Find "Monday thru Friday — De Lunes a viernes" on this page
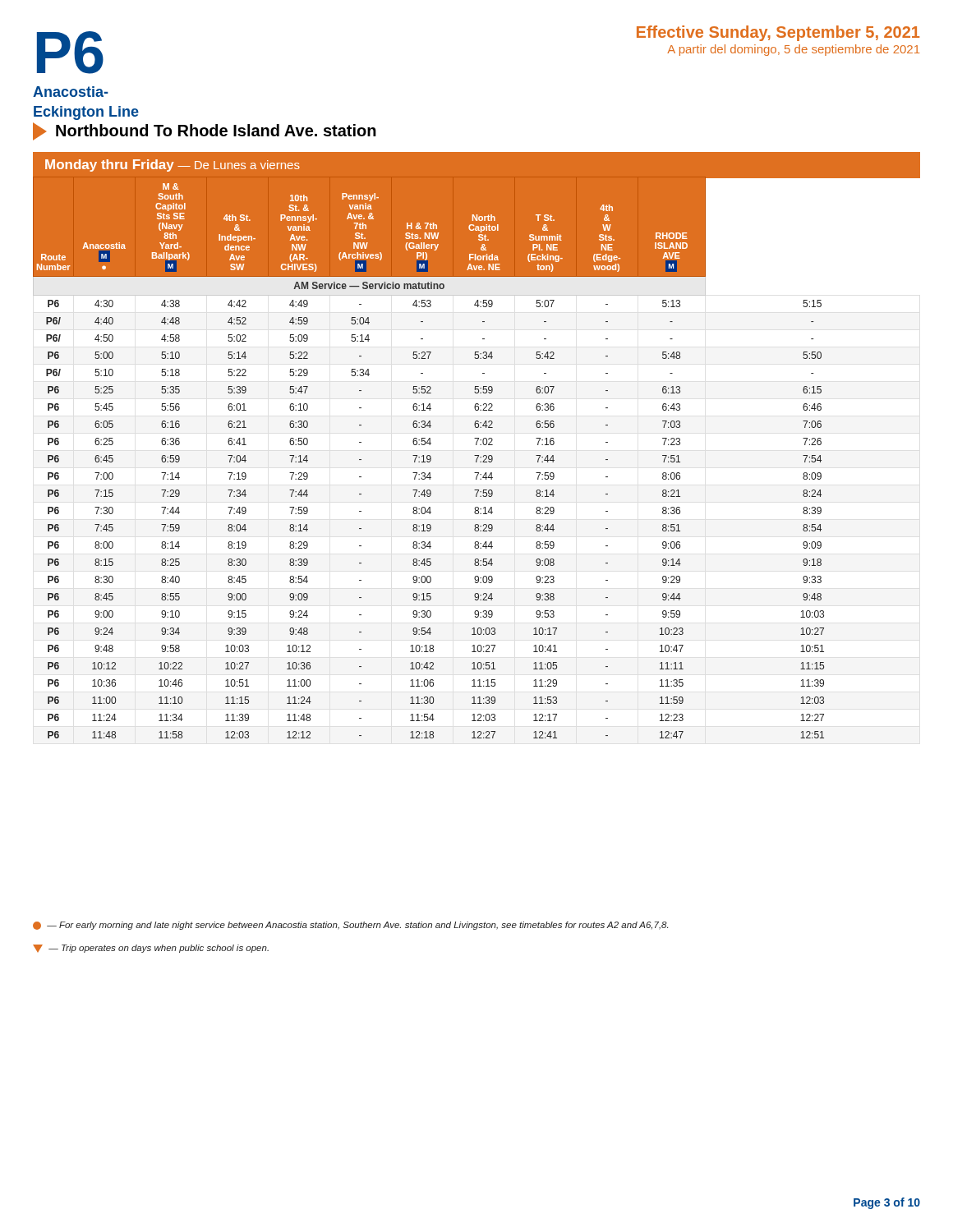The height and width of the screenshot is (1232, 953). (172, 165)
